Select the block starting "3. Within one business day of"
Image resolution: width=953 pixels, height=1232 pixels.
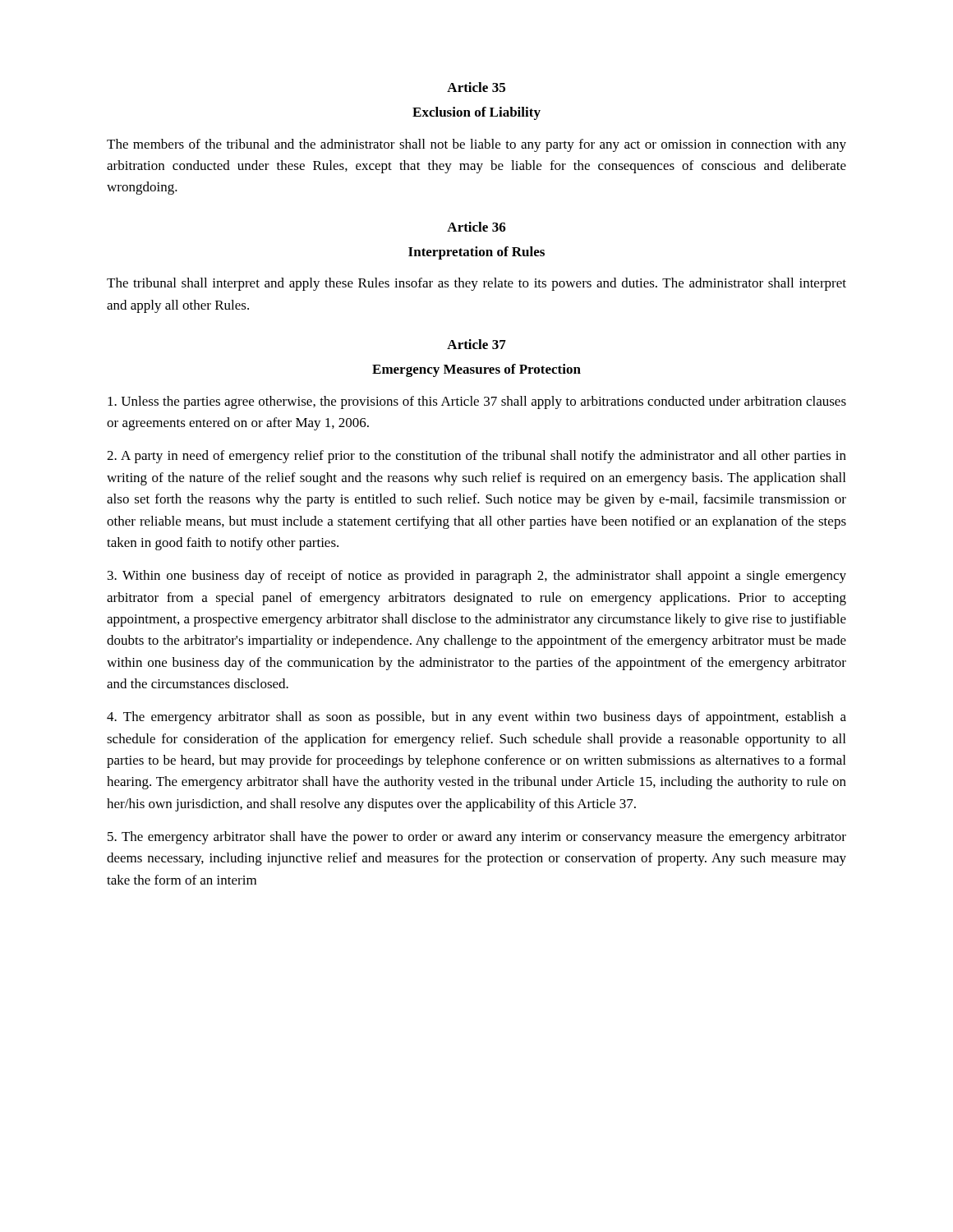coord(476,630)
